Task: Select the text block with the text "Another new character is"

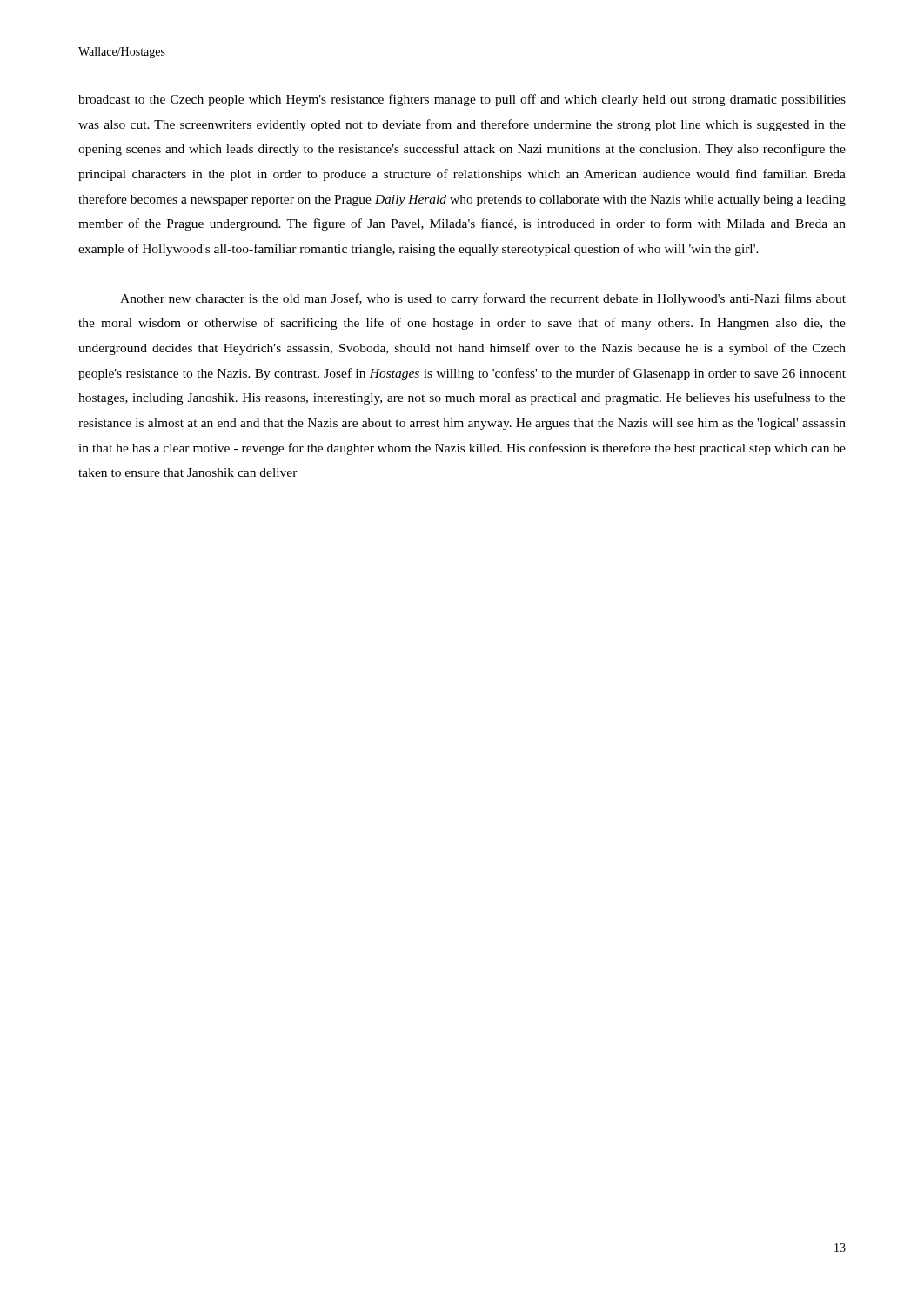Action: coord(462,385)
